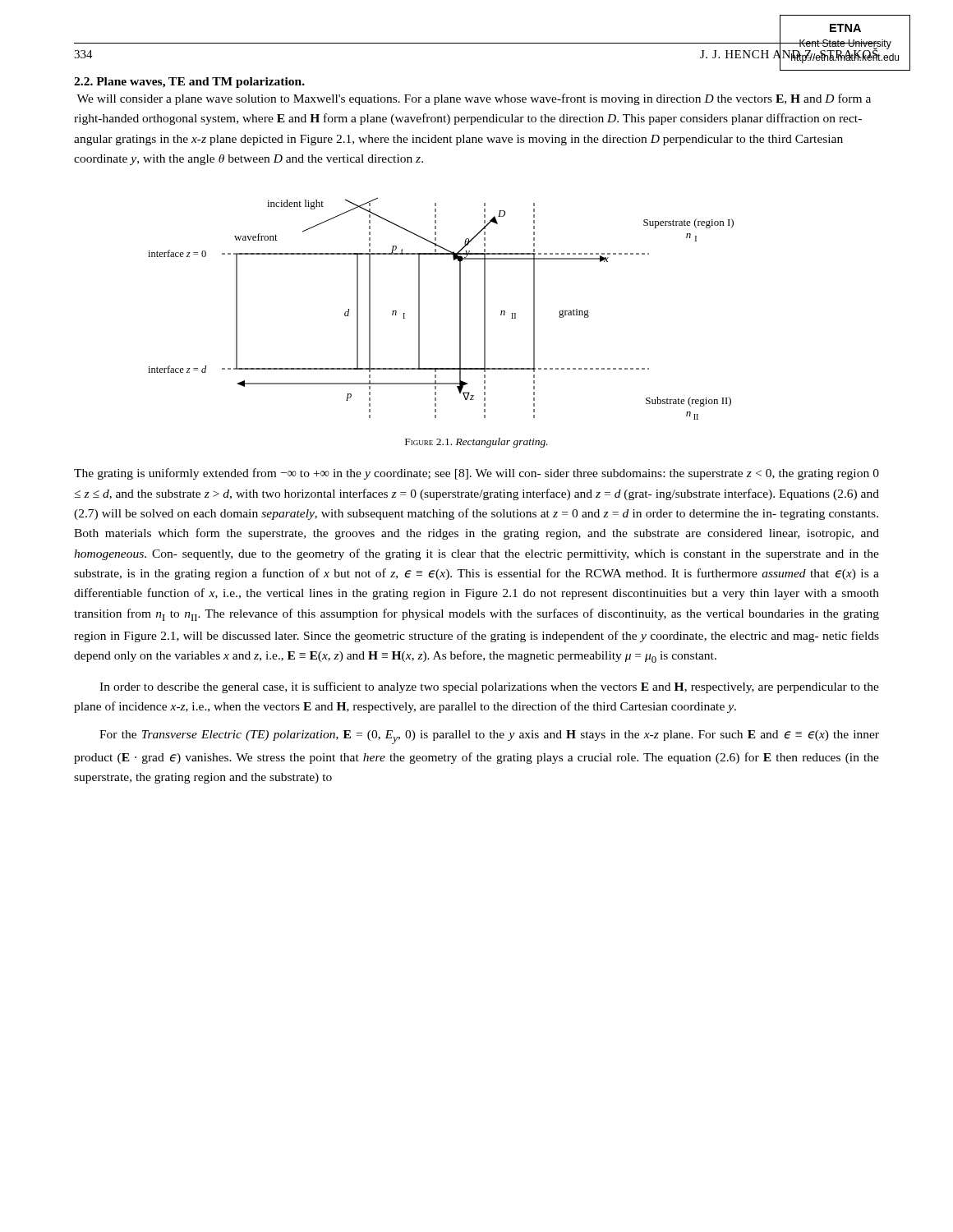Locate the text "Figure 2.1. Rectangular grating."
Screen dimensions: 1232x953
coord(476,442)
